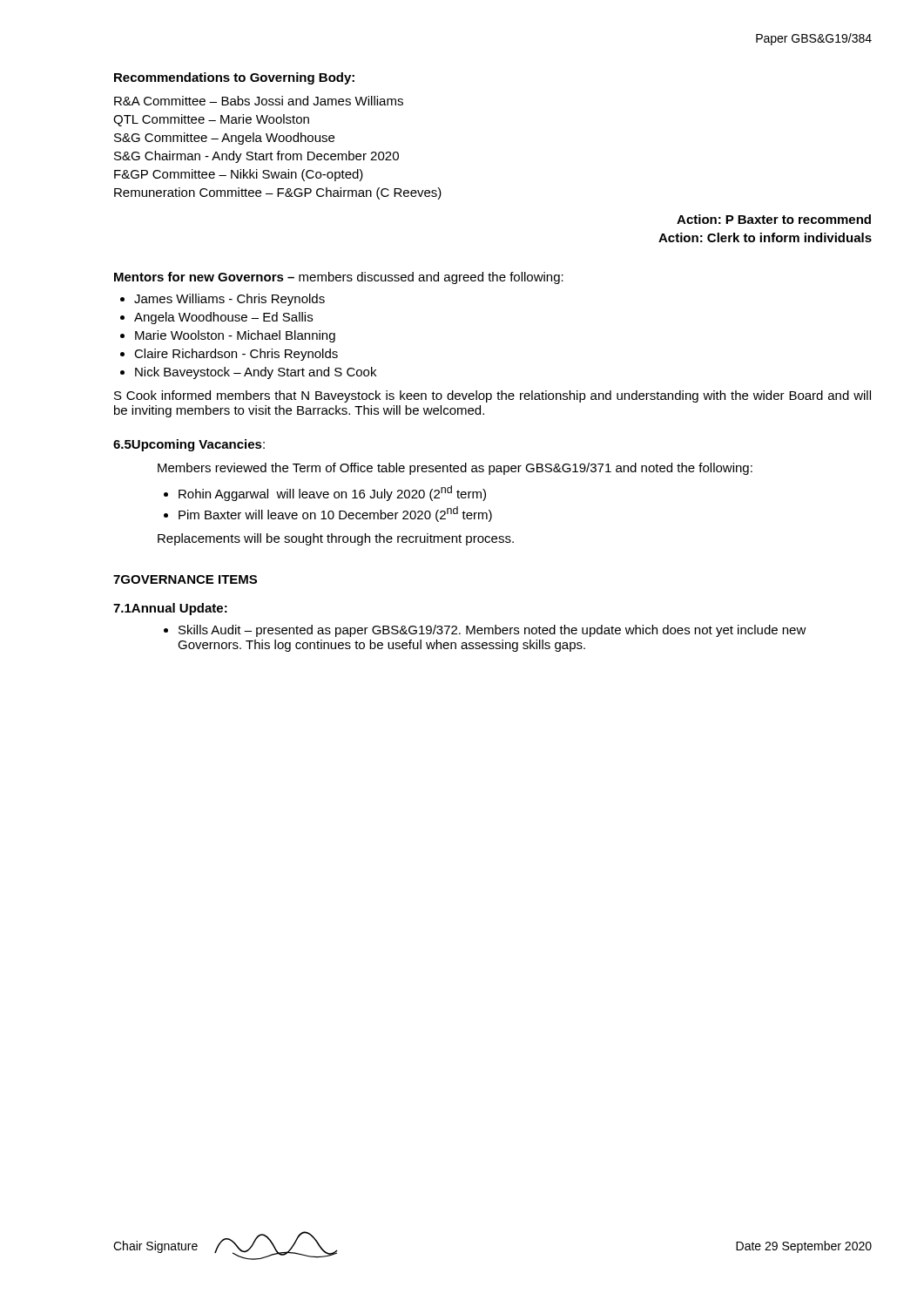Locate the text block that reads "Action: Clerk to"
This screenshot has height=1307, width=924.
(765, 237)
